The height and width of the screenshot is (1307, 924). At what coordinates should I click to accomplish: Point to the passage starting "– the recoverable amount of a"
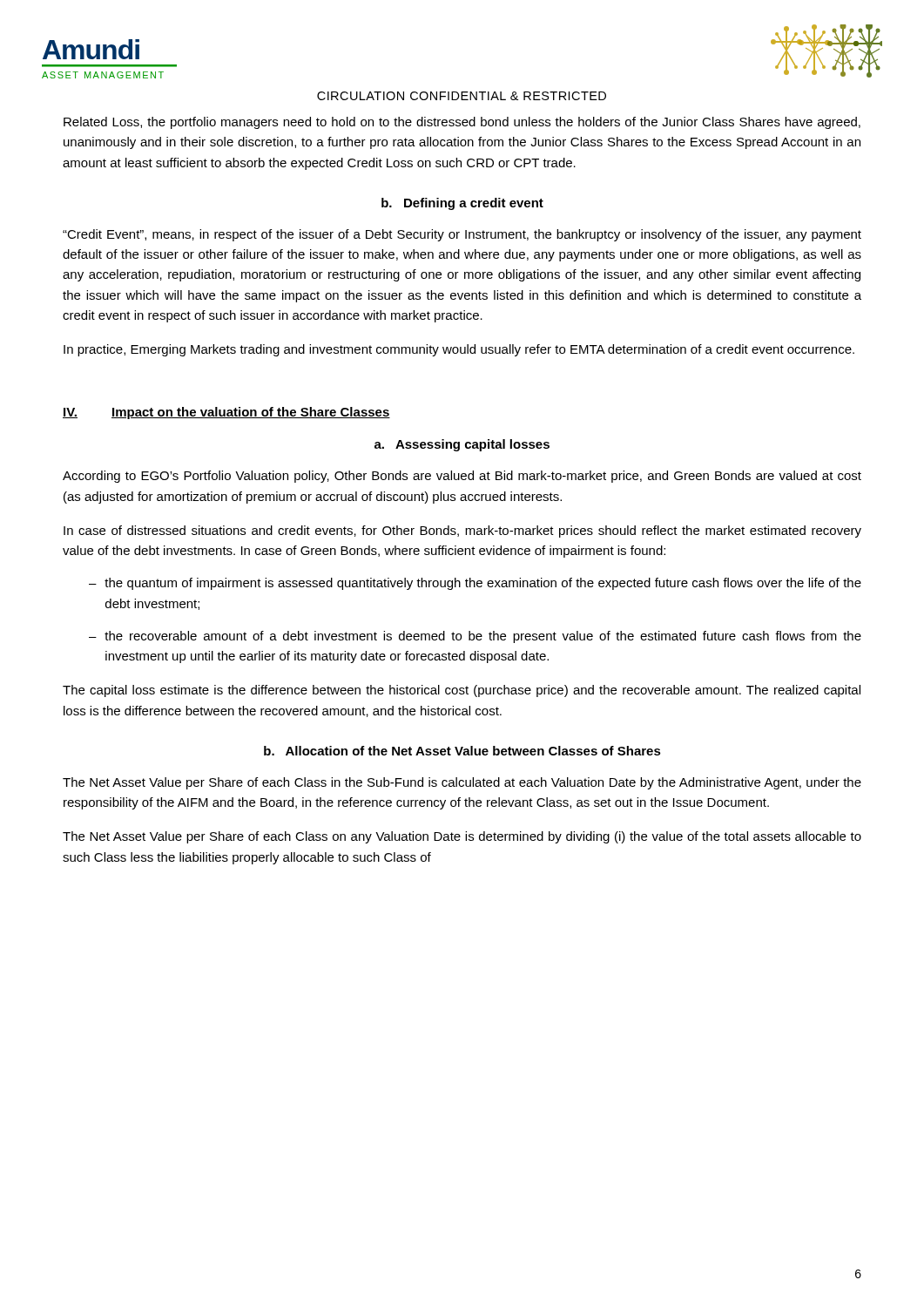pyautogui.click(x=475, y=646)
